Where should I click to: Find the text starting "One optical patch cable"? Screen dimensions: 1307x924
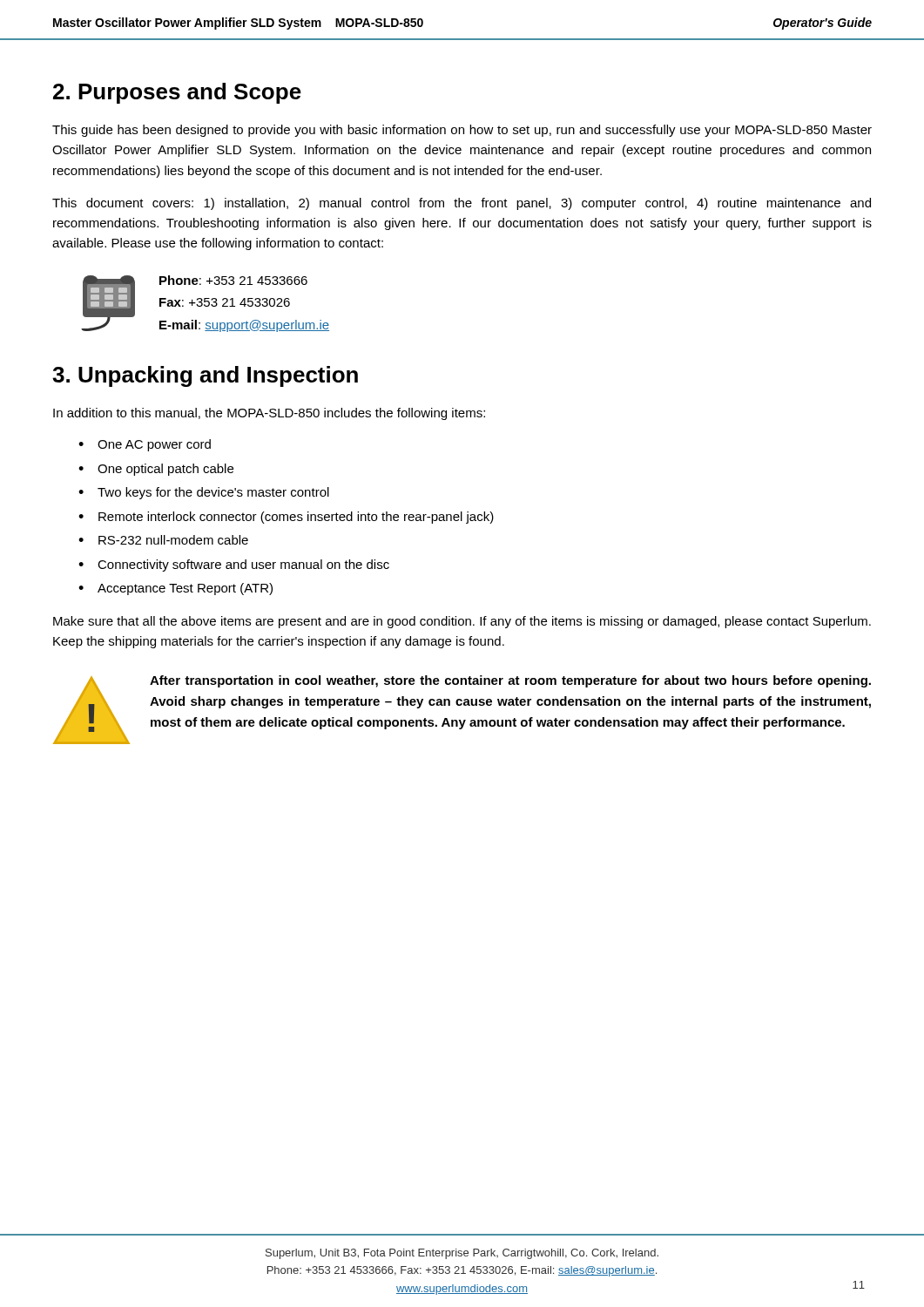[x=166, y=468]
